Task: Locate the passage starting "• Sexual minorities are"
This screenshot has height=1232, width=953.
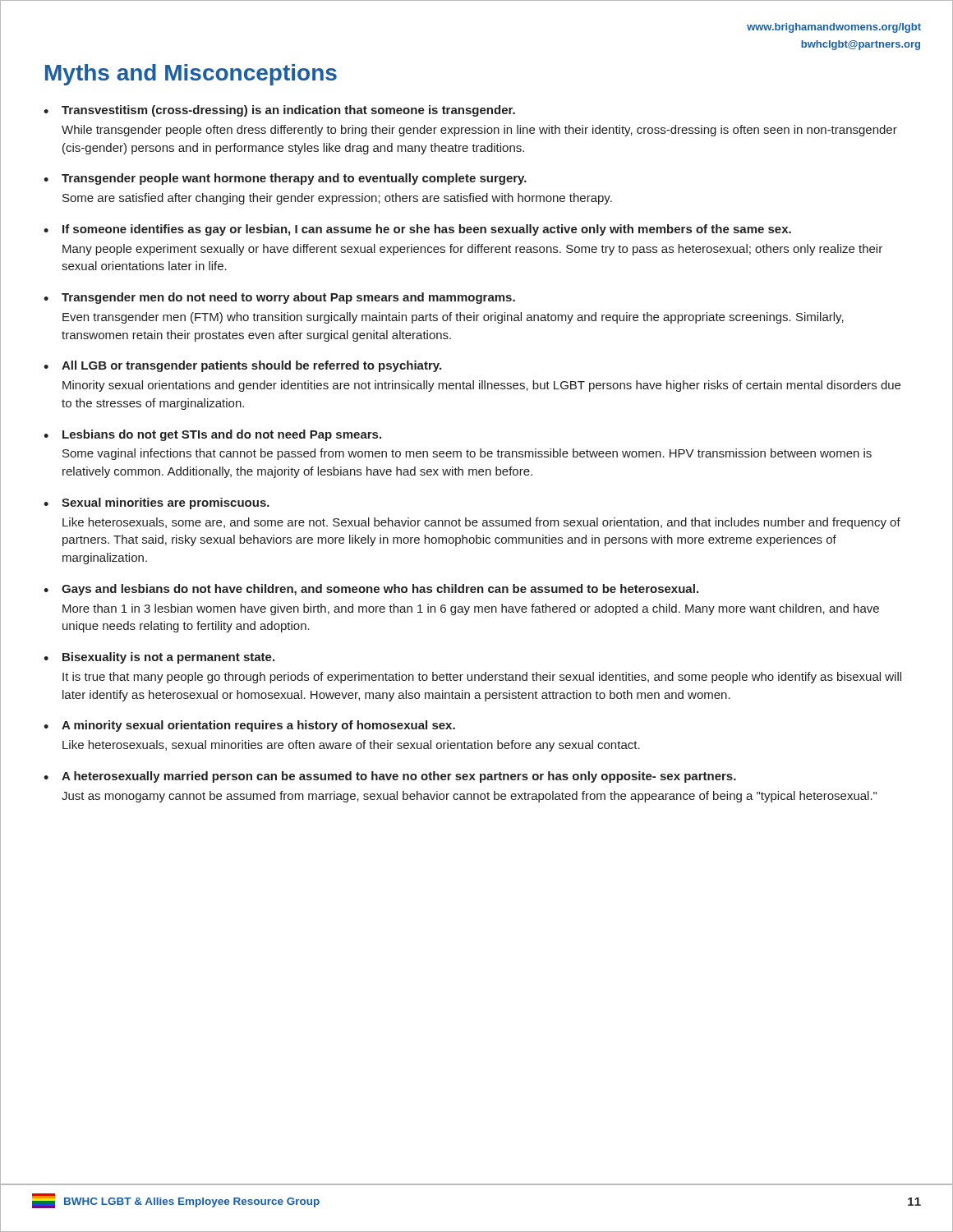Action: (x=476, y=530)
